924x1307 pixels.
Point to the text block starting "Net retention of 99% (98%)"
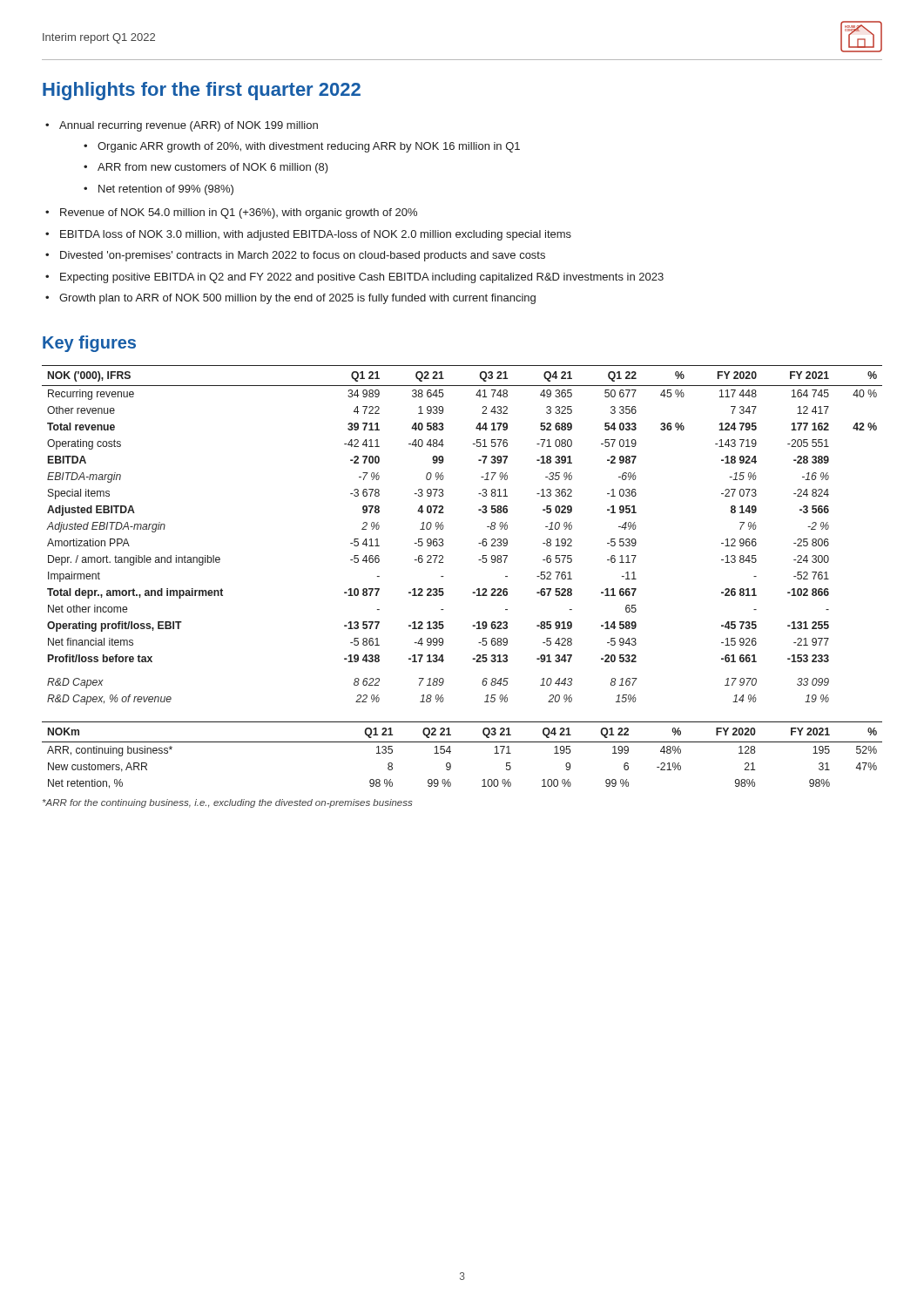pos(158,190)
